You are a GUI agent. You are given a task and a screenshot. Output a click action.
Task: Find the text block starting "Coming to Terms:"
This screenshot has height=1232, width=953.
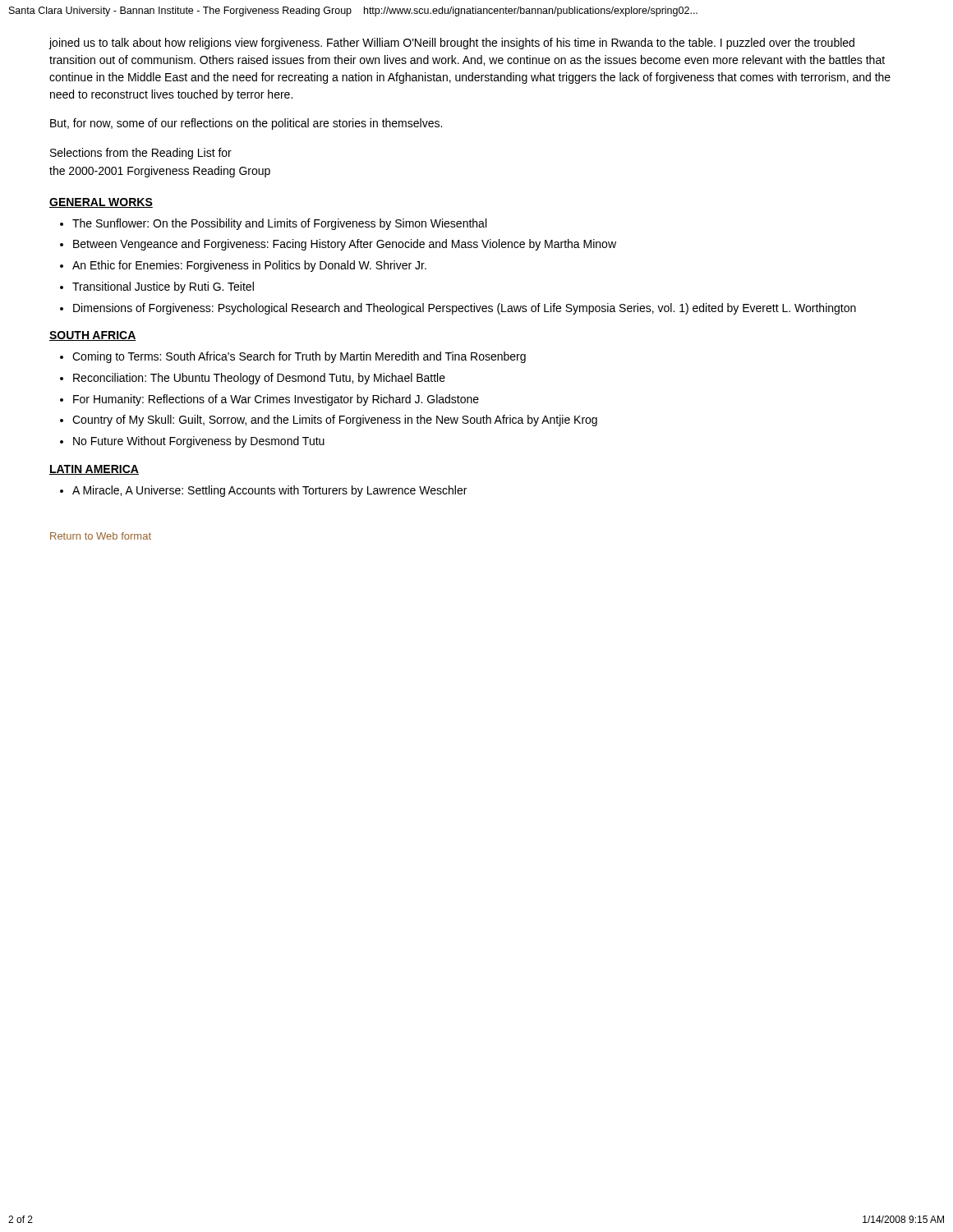[299, 357]
